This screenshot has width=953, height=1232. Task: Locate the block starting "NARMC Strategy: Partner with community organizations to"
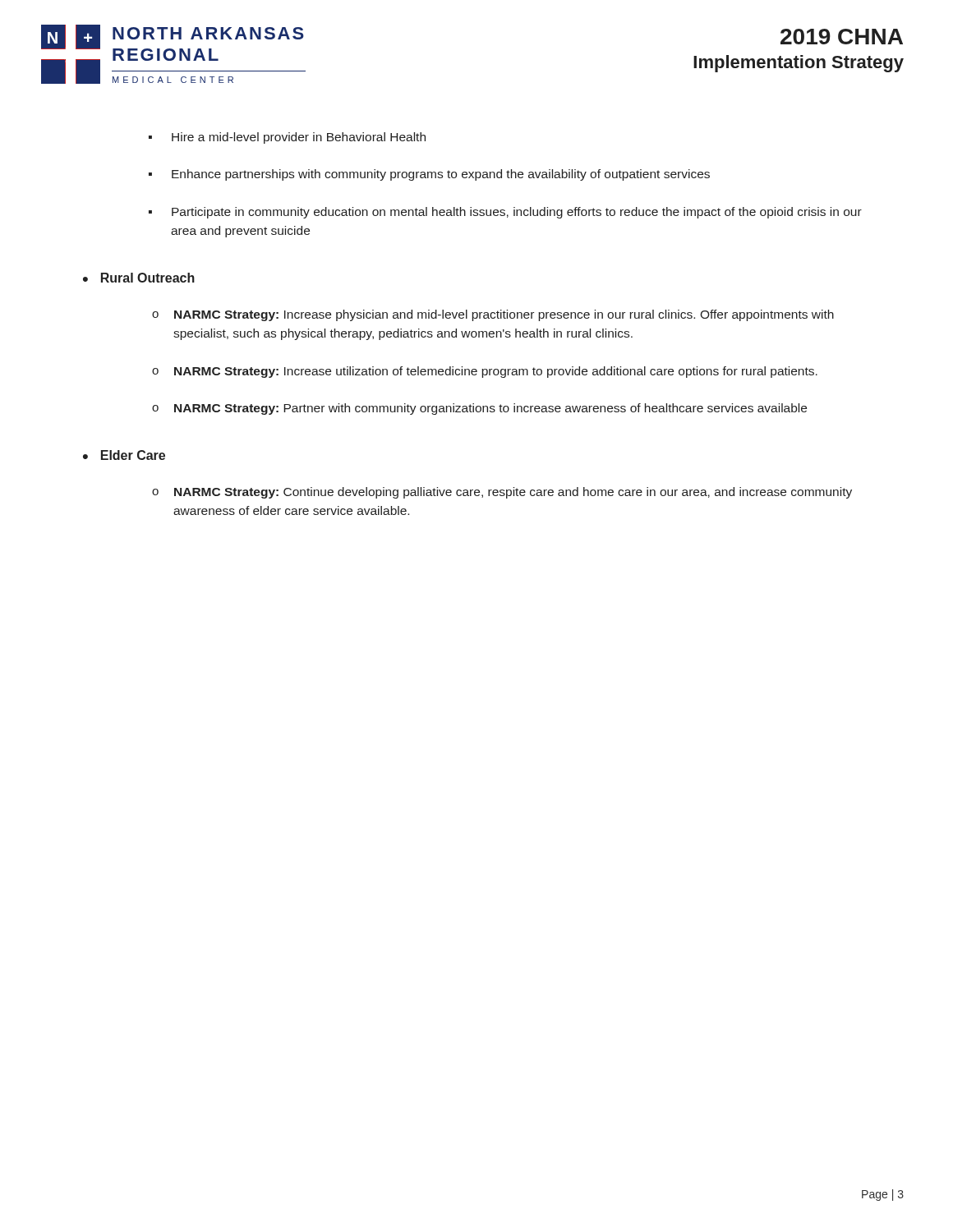point(490,408)
